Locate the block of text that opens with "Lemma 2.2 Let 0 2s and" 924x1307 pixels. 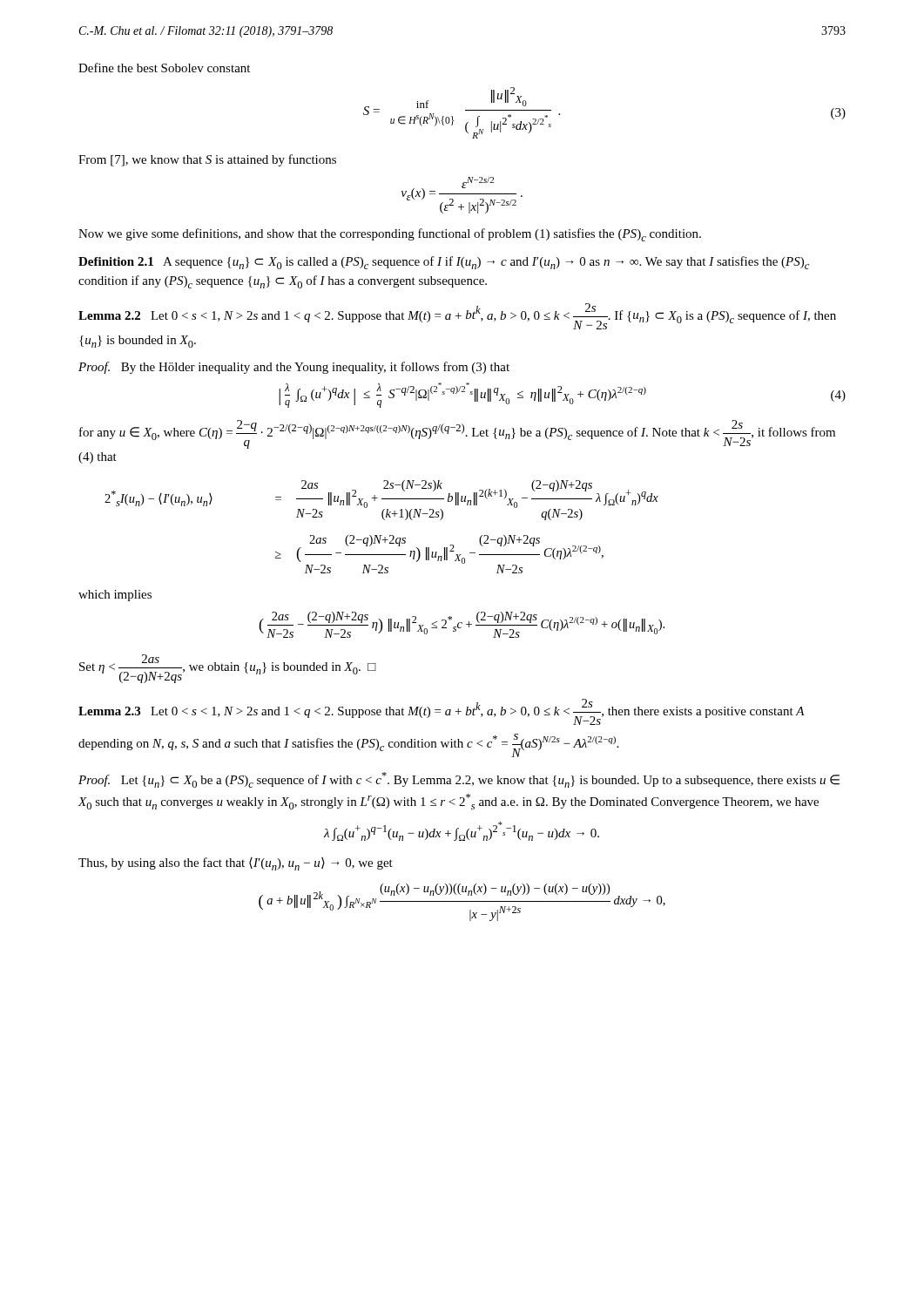(457, 325)
